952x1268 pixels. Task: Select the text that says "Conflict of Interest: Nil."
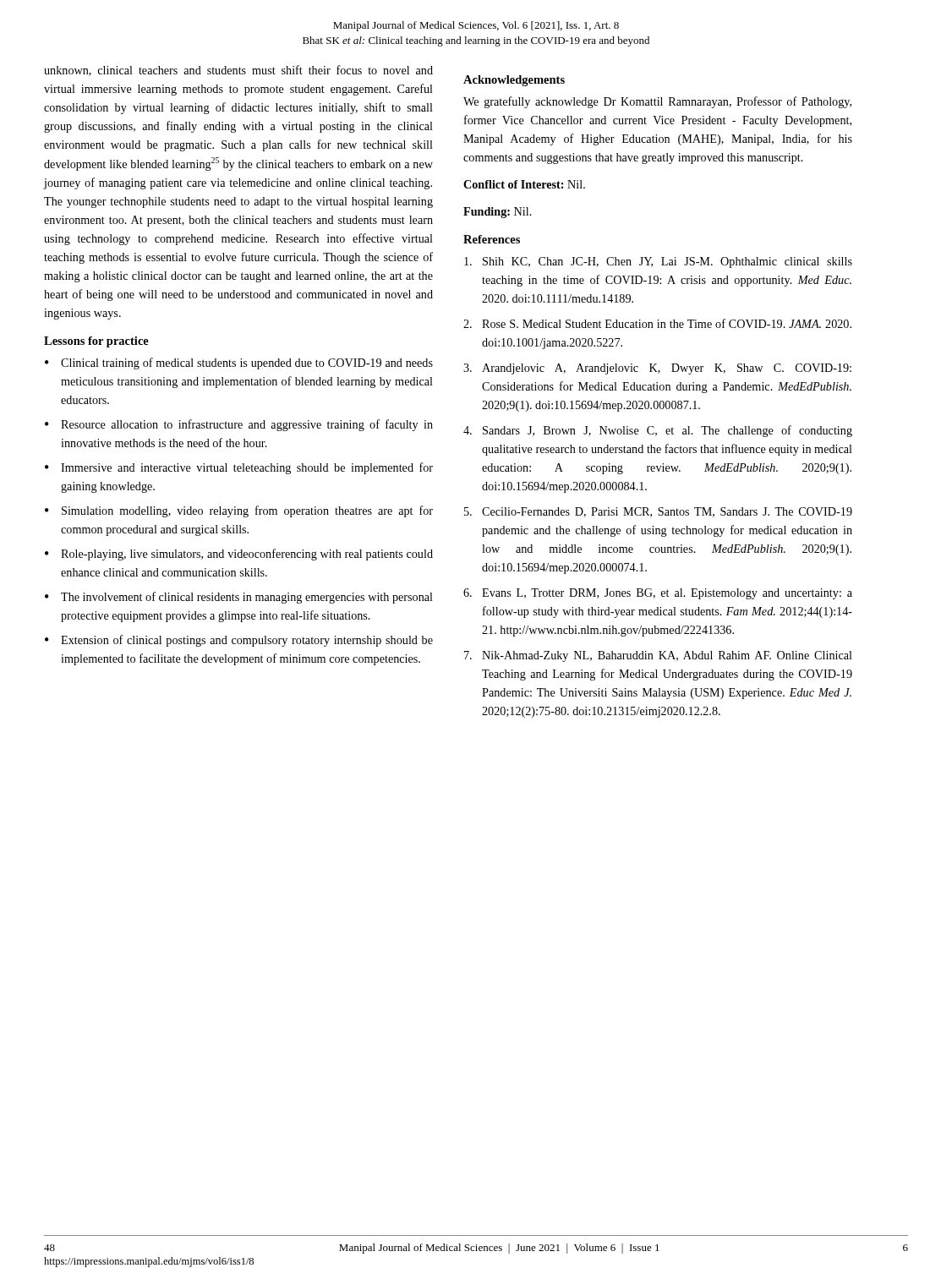click(x=525, y=184)
